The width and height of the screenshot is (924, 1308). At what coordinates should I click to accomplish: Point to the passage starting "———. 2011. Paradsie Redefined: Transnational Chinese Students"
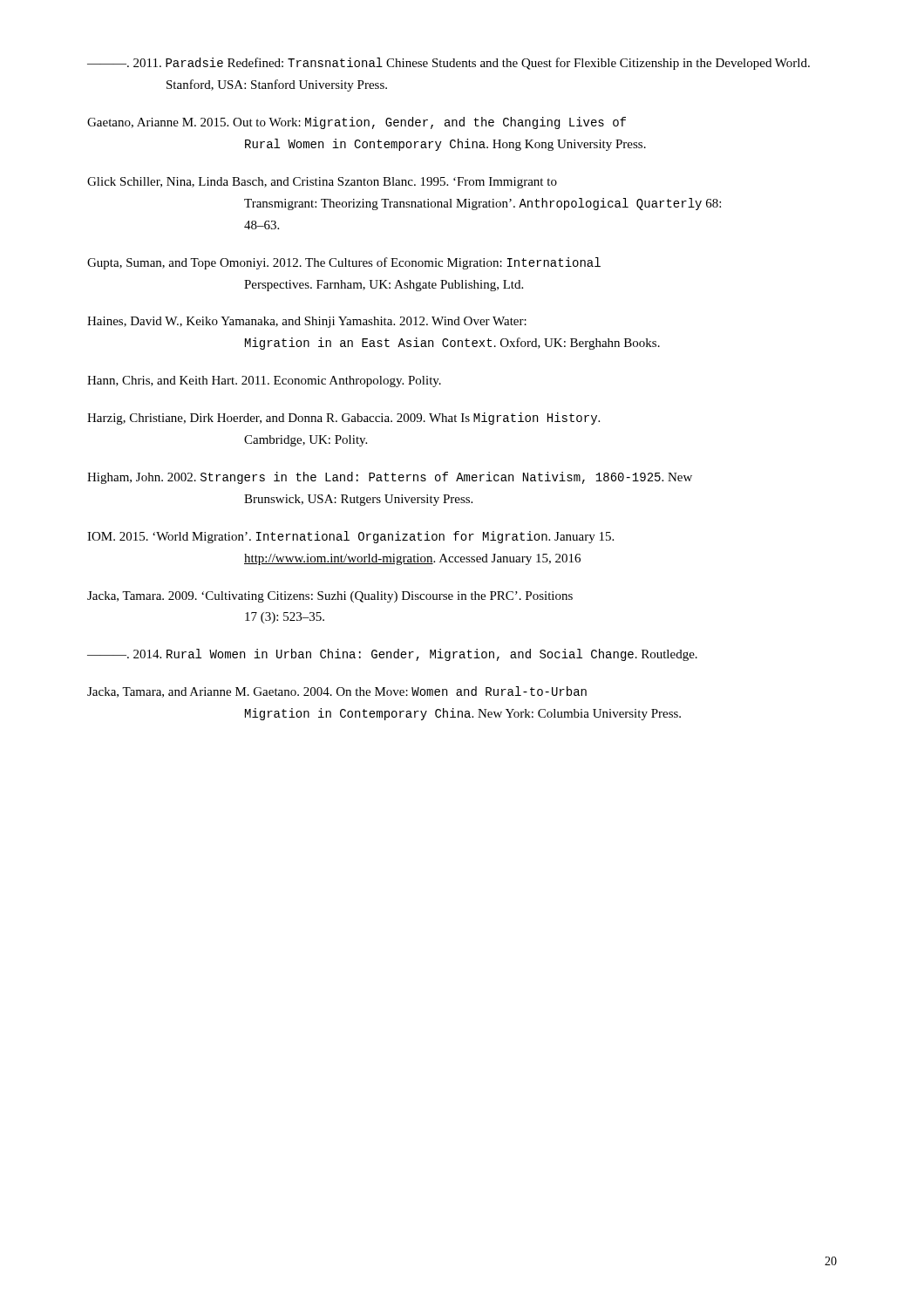pyautogui.click(x=449, y=74)
